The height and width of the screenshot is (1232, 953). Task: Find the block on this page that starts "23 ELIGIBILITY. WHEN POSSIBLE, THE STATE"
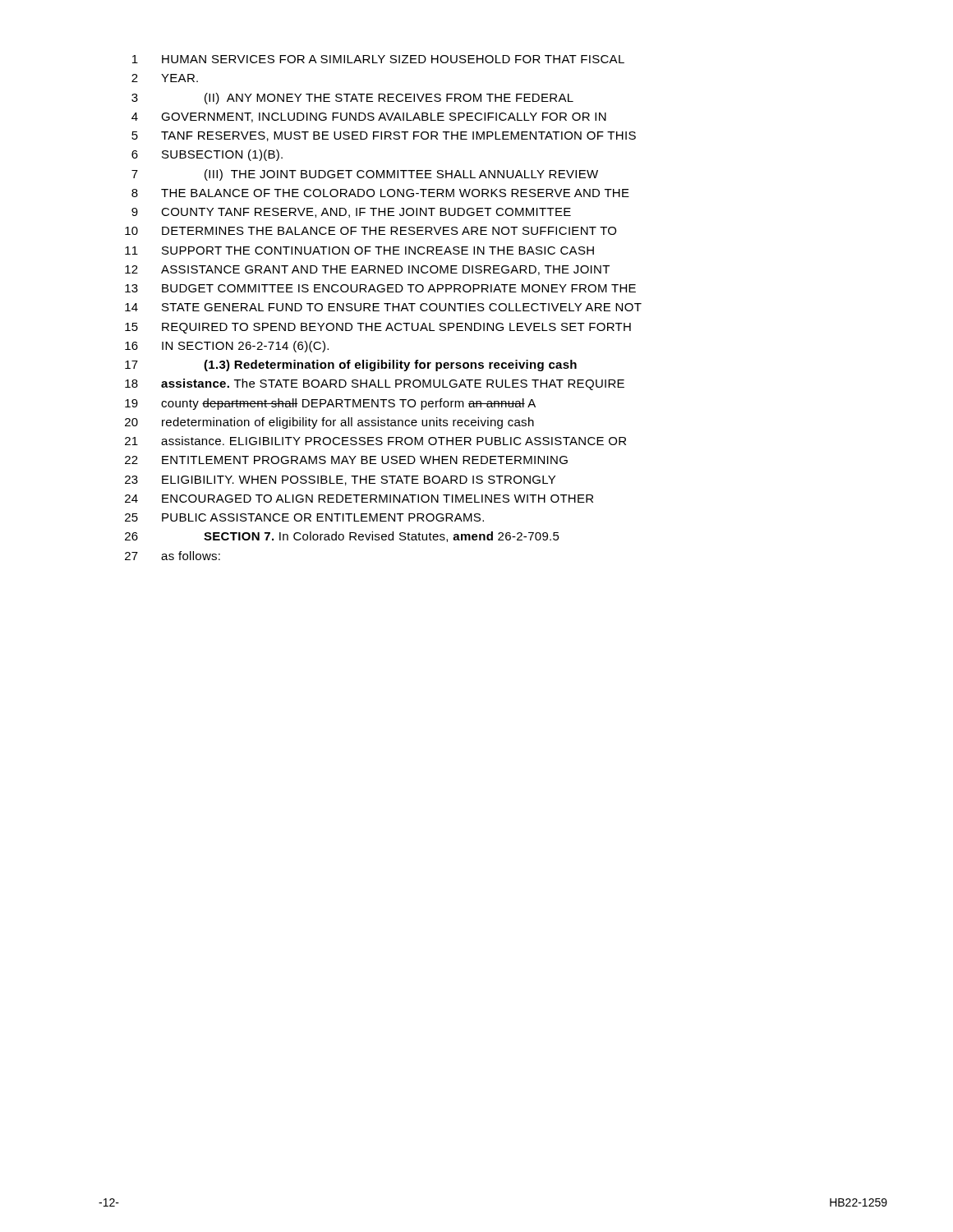[x=493, y=479]
